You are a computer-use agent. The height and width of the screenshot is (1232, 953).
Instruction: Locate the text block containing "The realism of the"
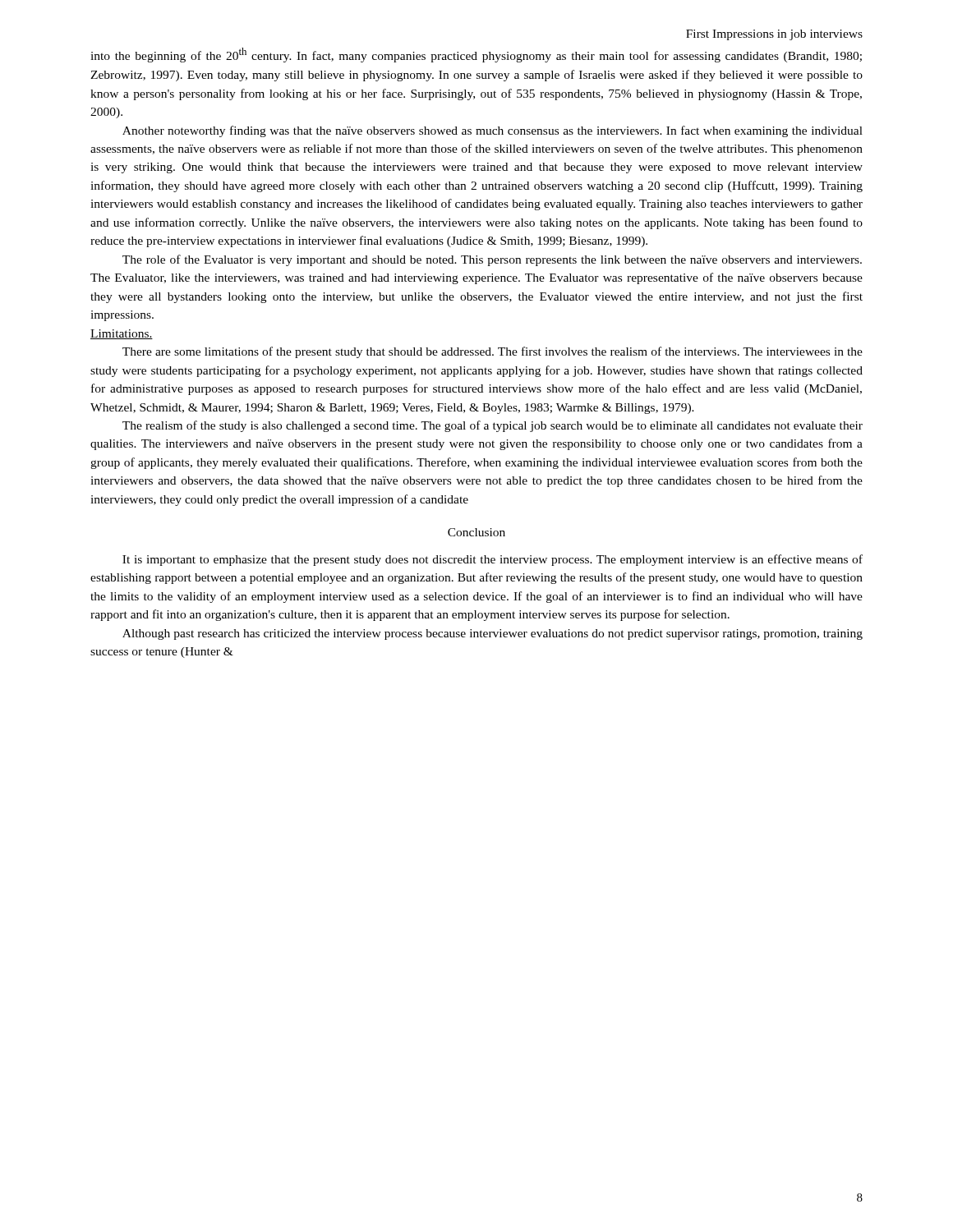(x=476, y=463)
